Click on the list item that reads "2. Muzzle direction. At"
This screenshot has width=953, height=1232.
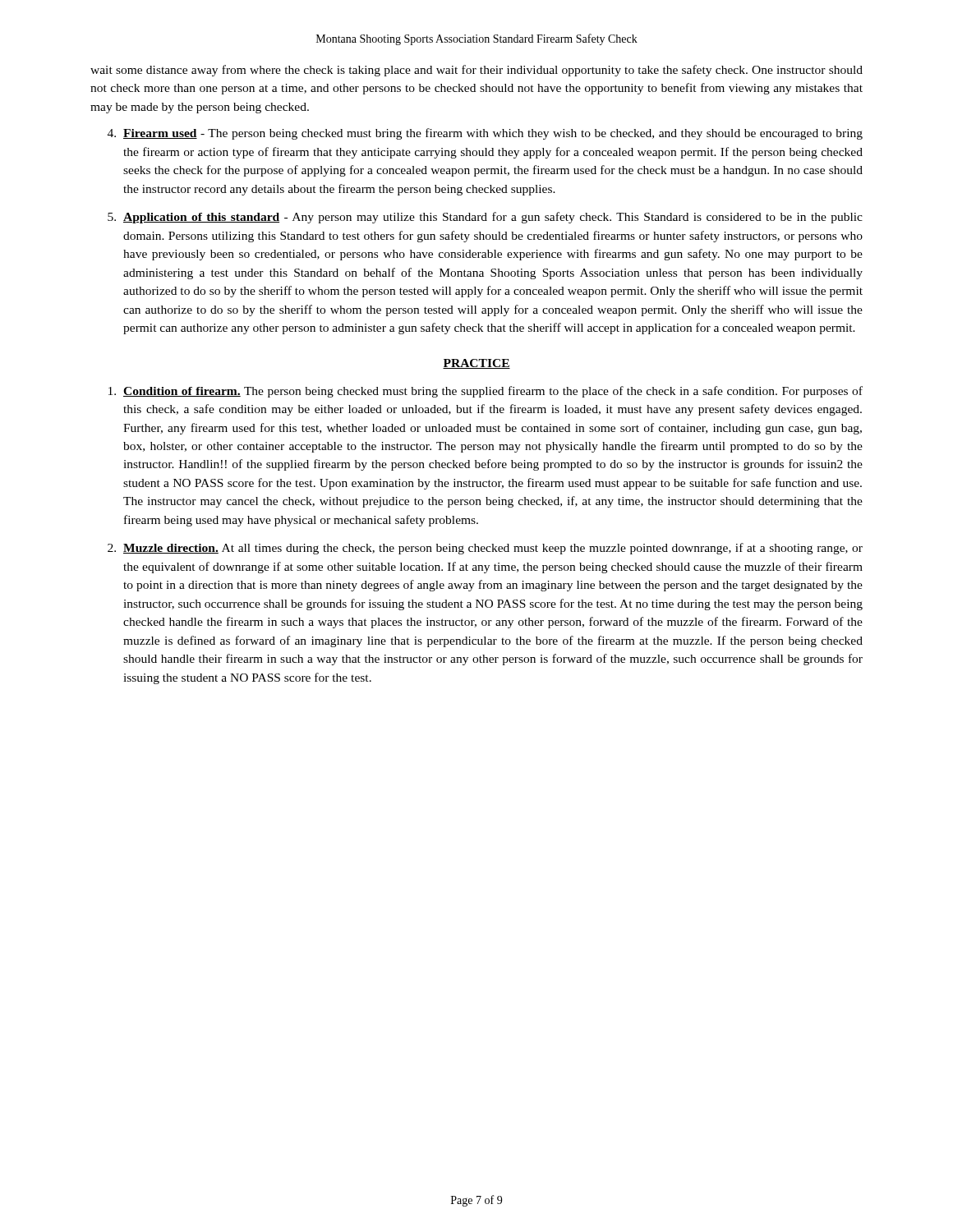coord(476,613)
